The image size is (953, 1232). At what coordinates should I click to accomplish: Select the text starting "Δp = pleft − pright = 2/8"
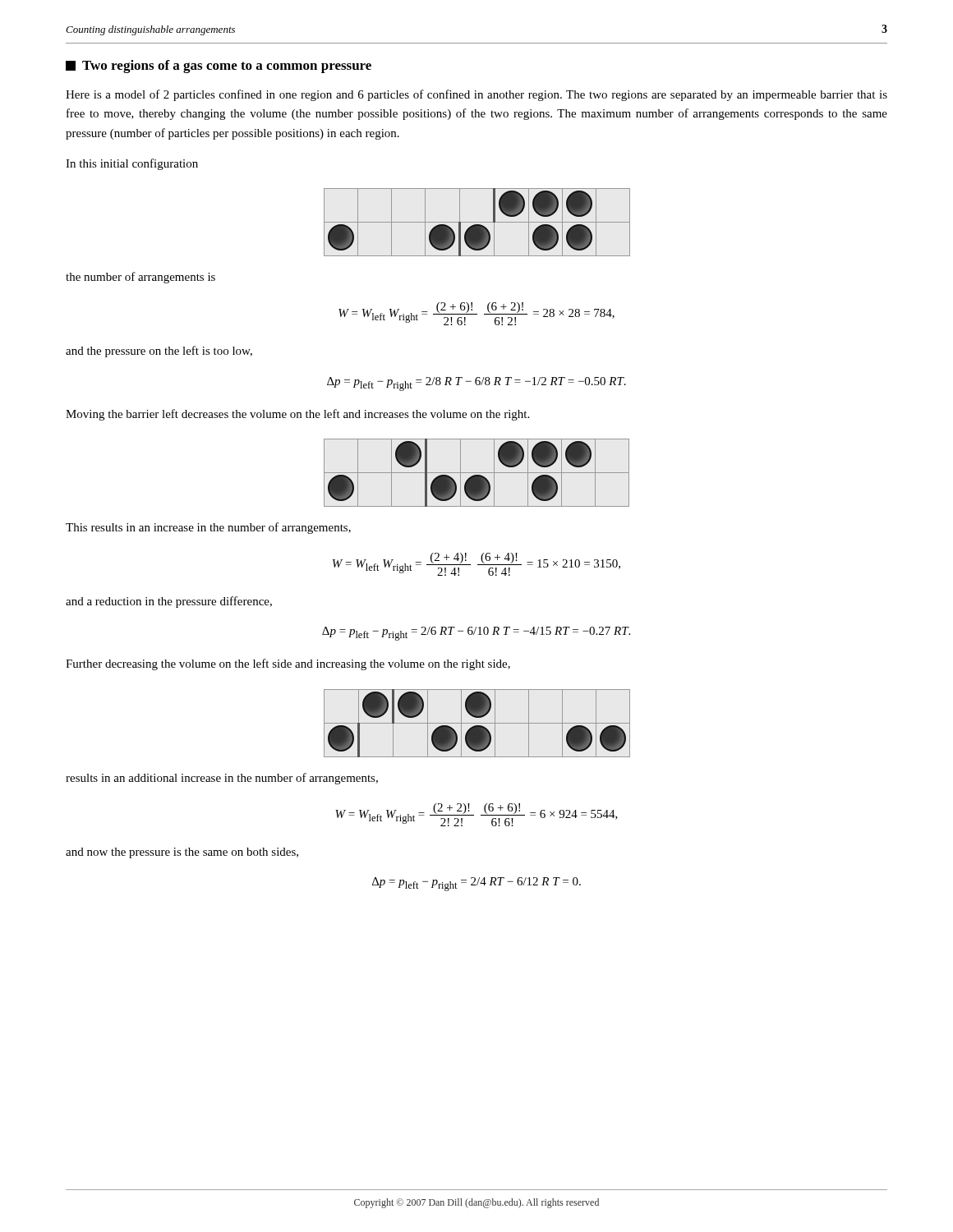pos(476,382)
